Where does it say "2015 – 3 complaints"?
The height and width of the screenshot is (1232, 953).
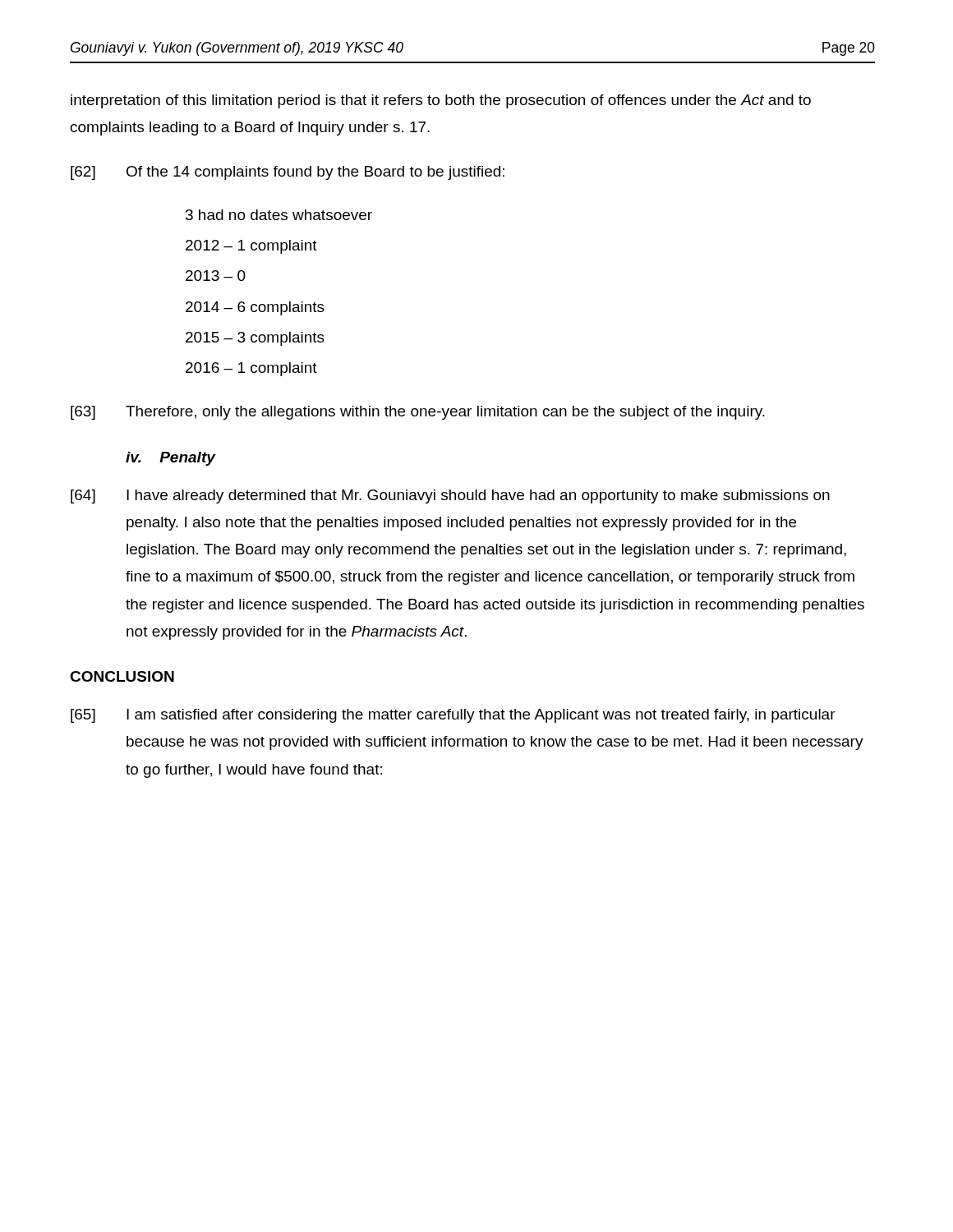[x=255, y=337]
